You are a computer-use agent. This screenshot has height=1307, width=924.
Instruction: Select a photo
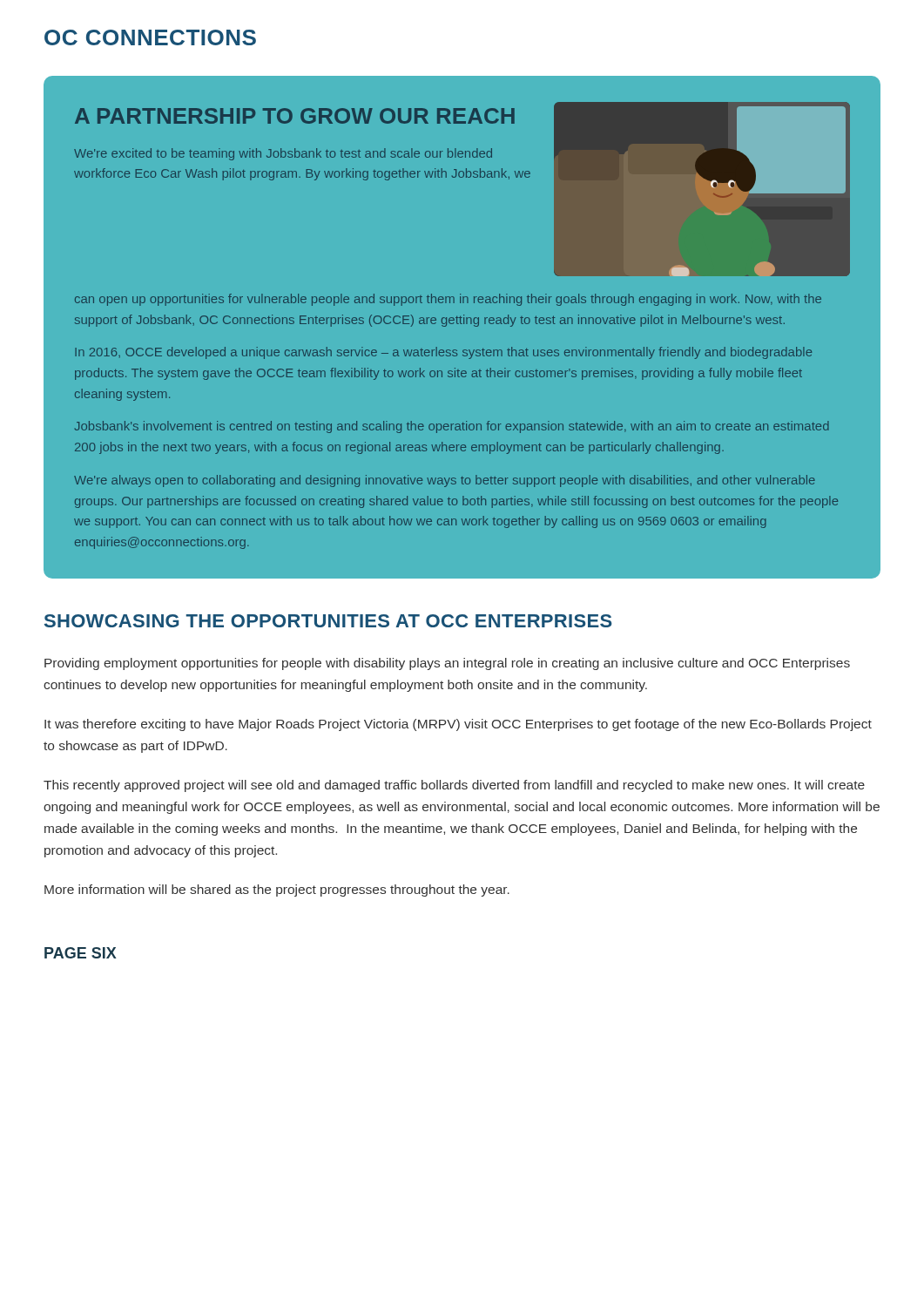(x=702, y=189)
